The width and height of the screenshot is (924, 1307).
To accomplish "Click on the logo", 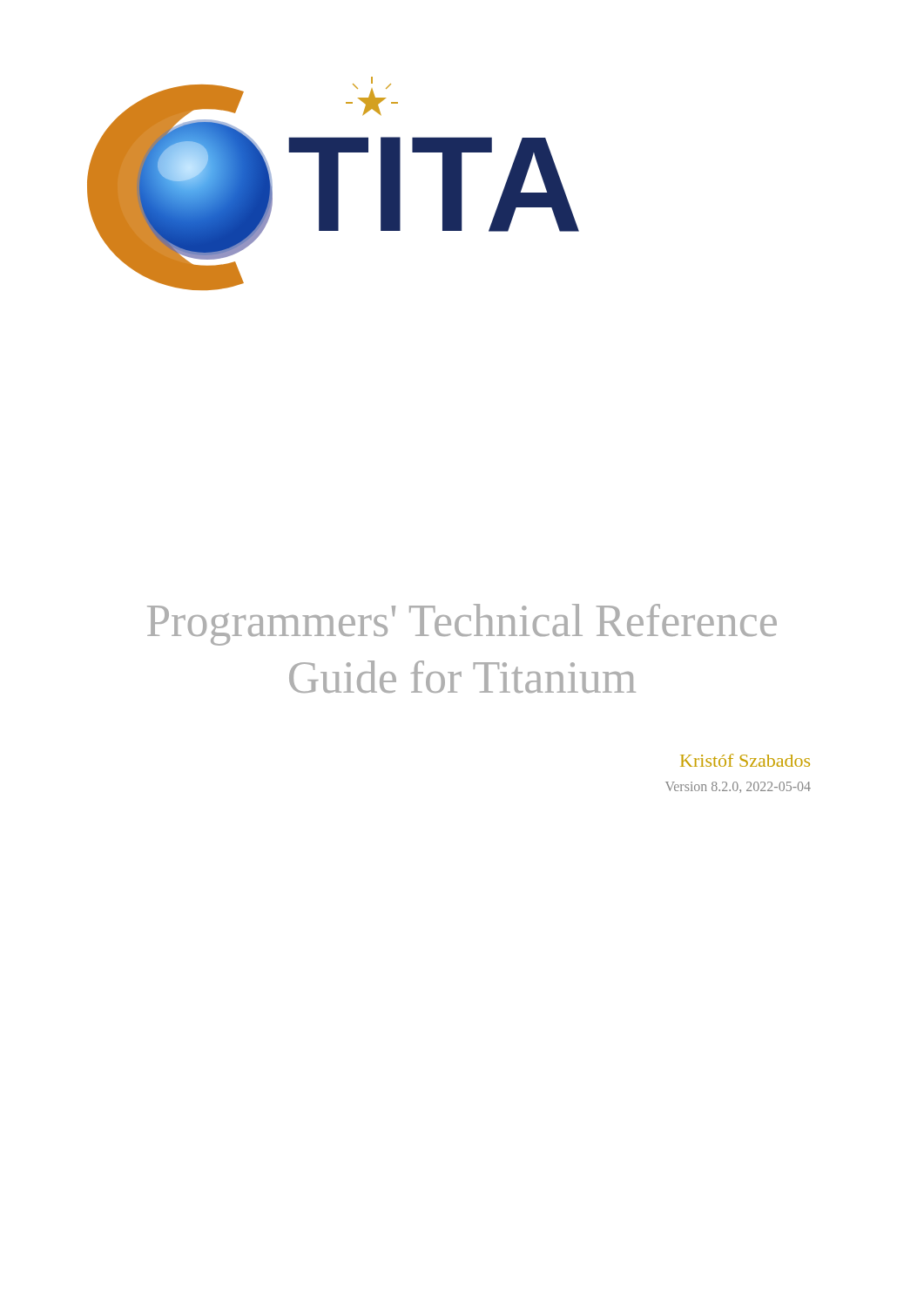I will click(x=314, y=183).
